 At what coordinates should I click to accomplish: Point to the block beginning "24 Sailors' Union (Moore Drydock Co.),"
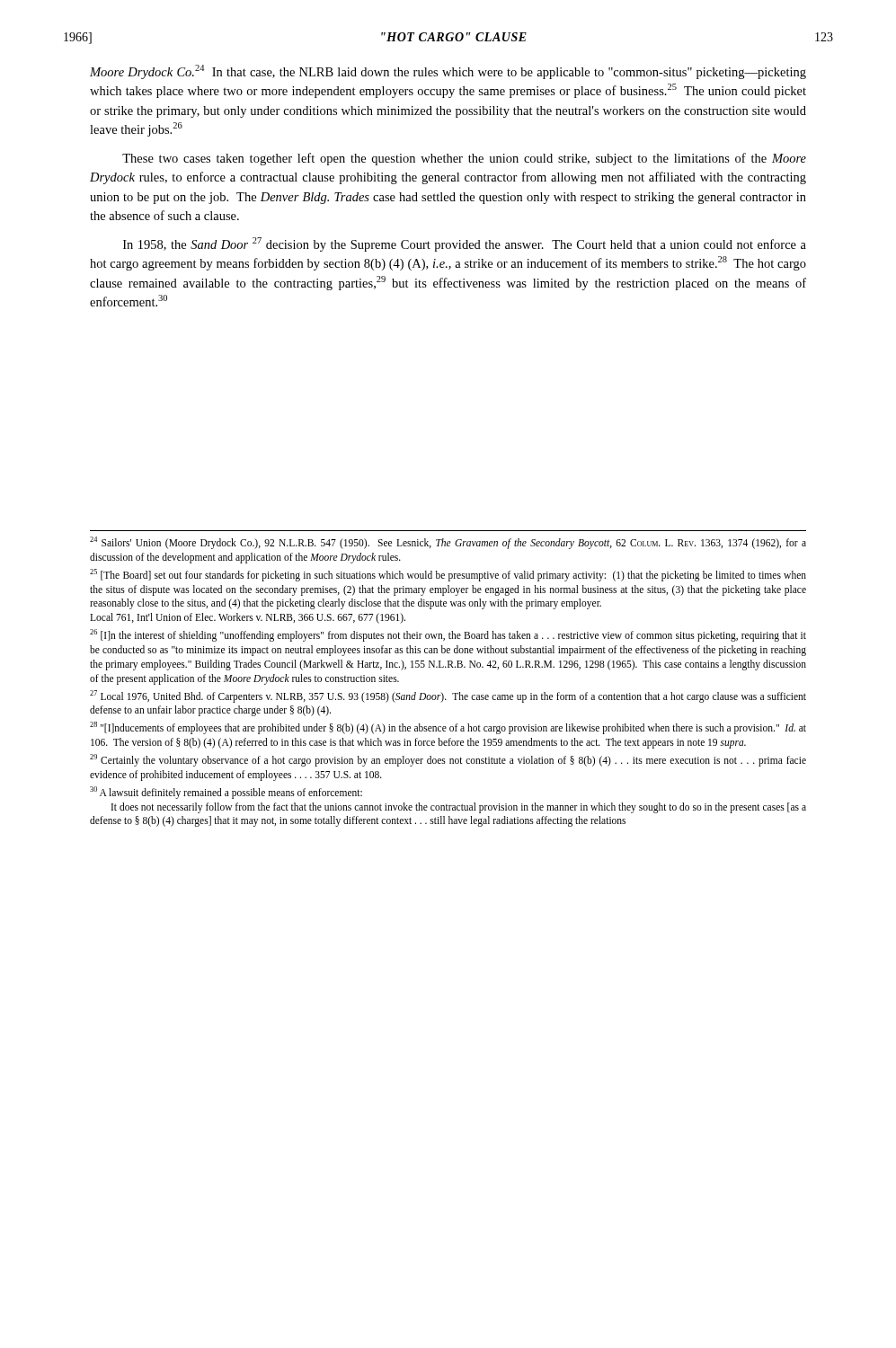[448, 551]
